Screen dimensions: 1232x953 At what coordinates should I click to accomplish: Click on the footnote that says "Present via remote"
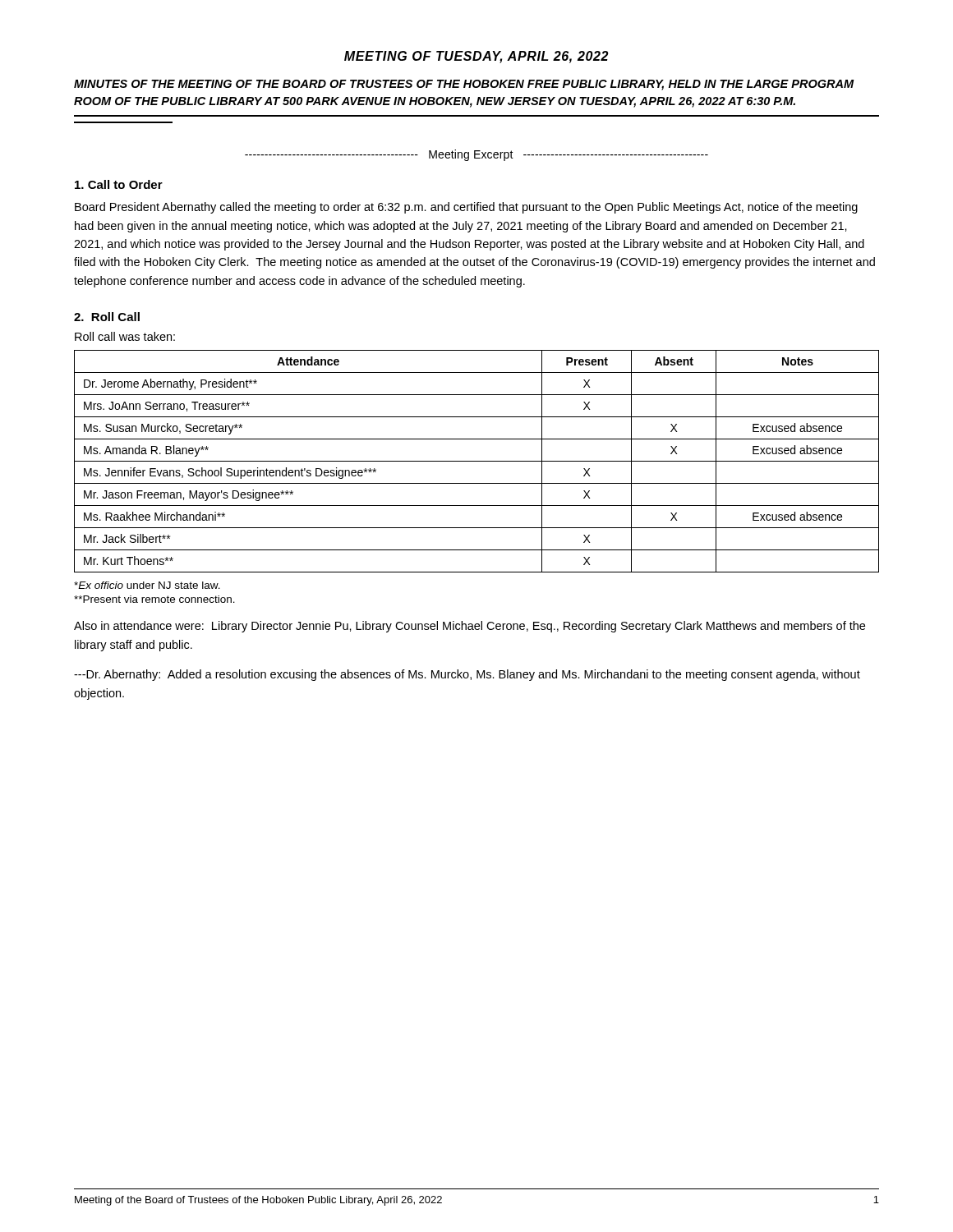(155, 599)
